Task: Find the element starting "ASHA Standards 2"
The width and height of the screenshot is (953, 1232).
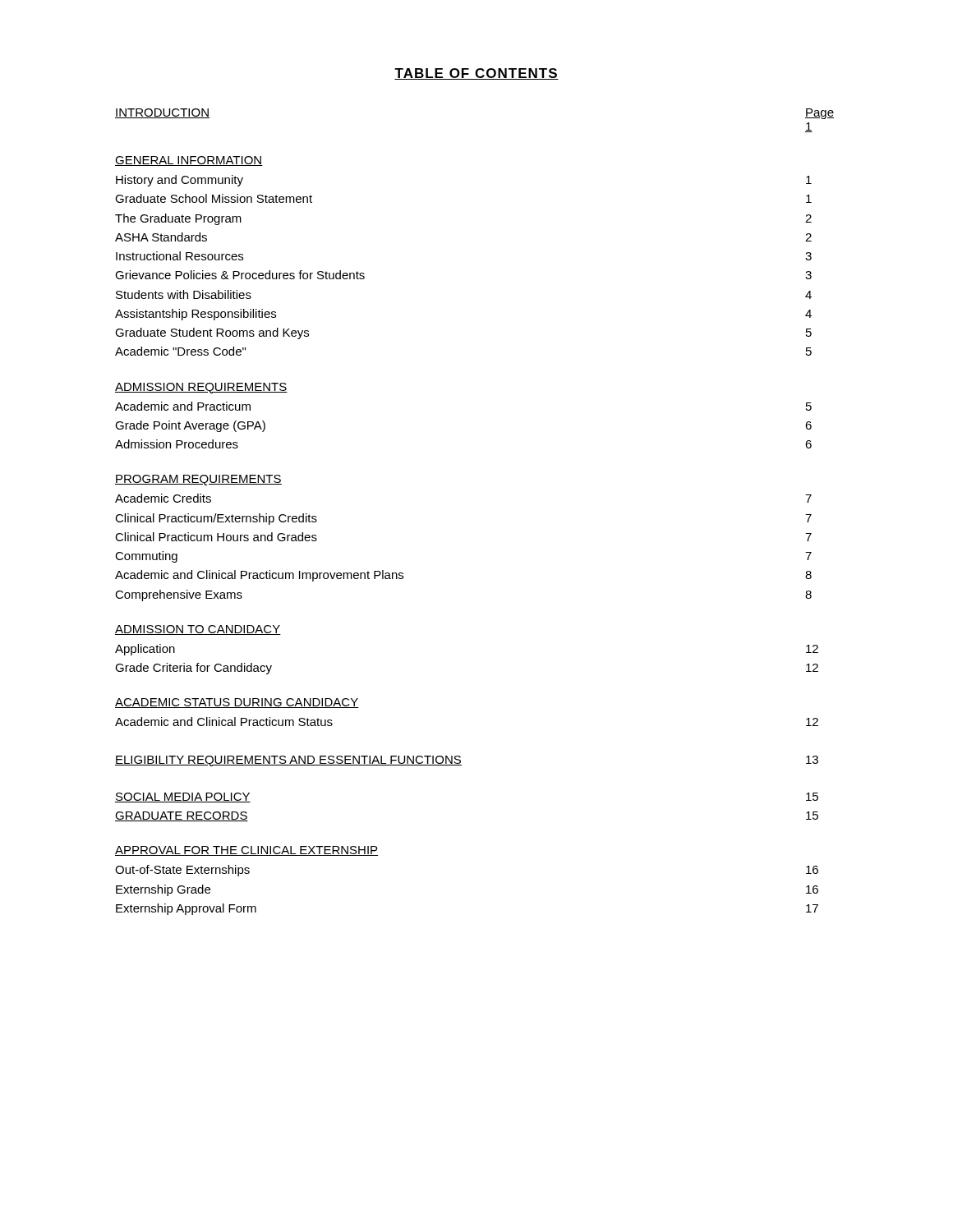Action: click(164, 236)
